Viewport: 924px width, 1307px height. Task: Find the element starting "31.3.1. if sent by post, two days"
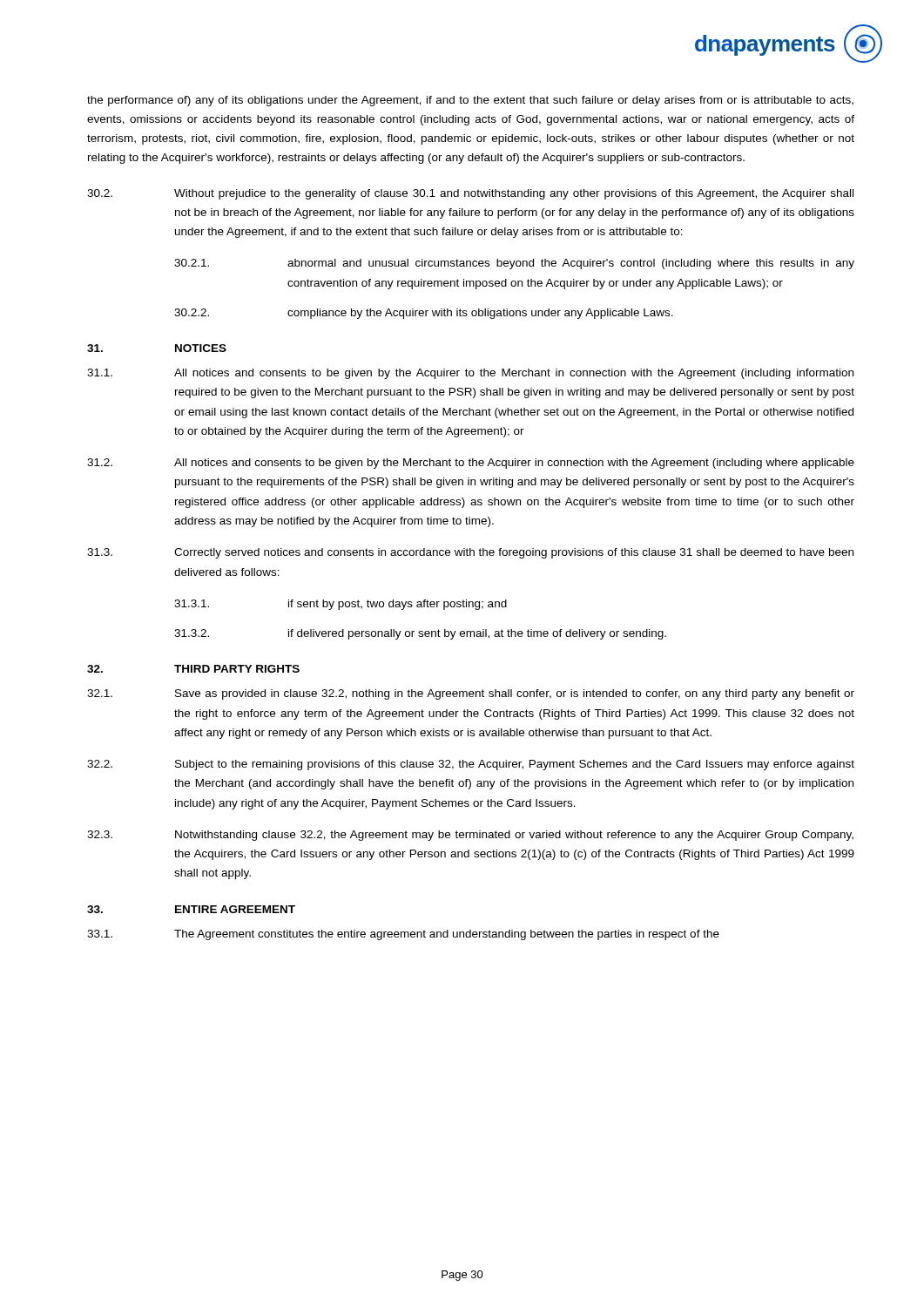514,604
